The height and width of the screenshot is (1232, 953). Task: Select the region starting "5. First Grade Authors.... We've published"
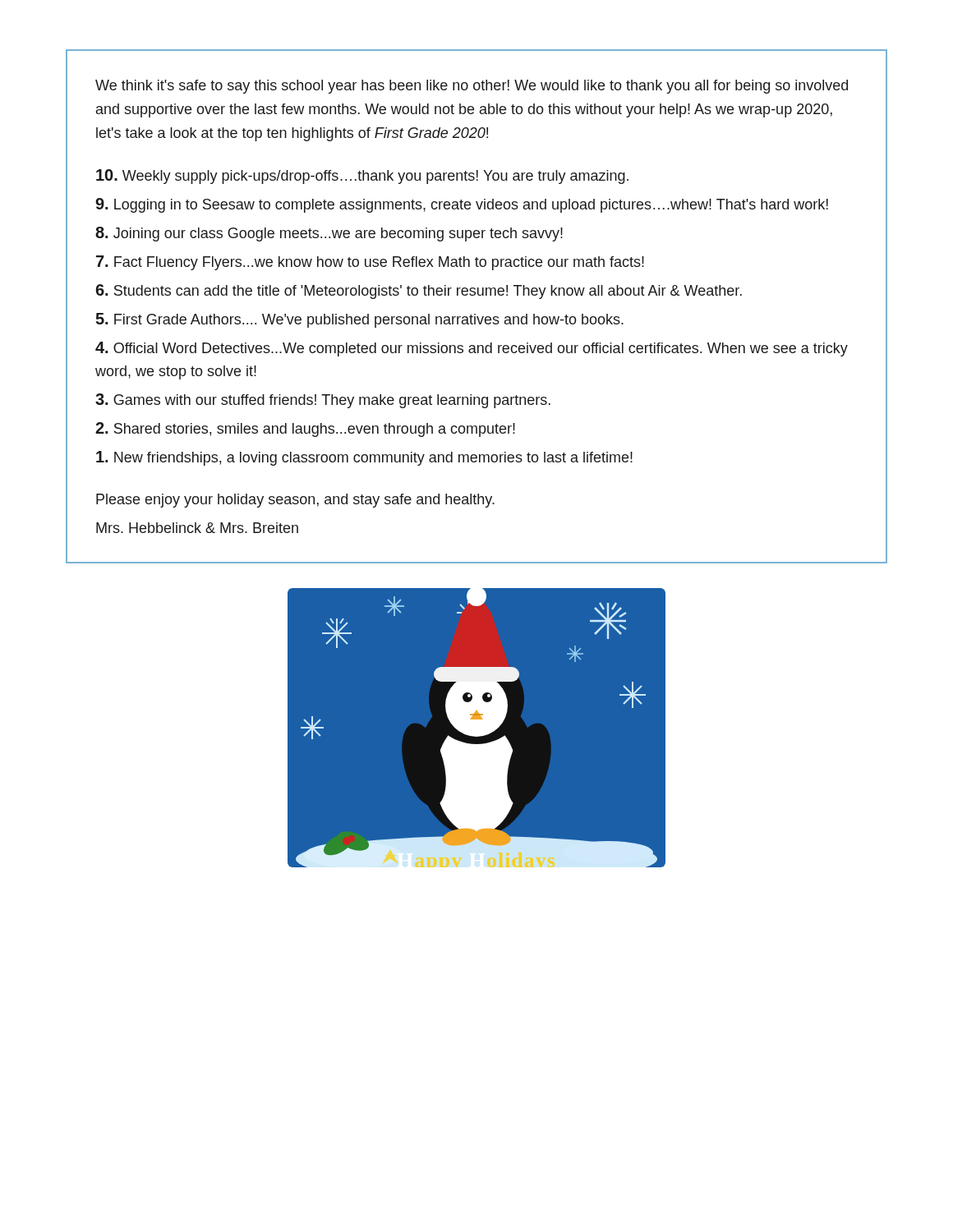[x=360, y=319]
